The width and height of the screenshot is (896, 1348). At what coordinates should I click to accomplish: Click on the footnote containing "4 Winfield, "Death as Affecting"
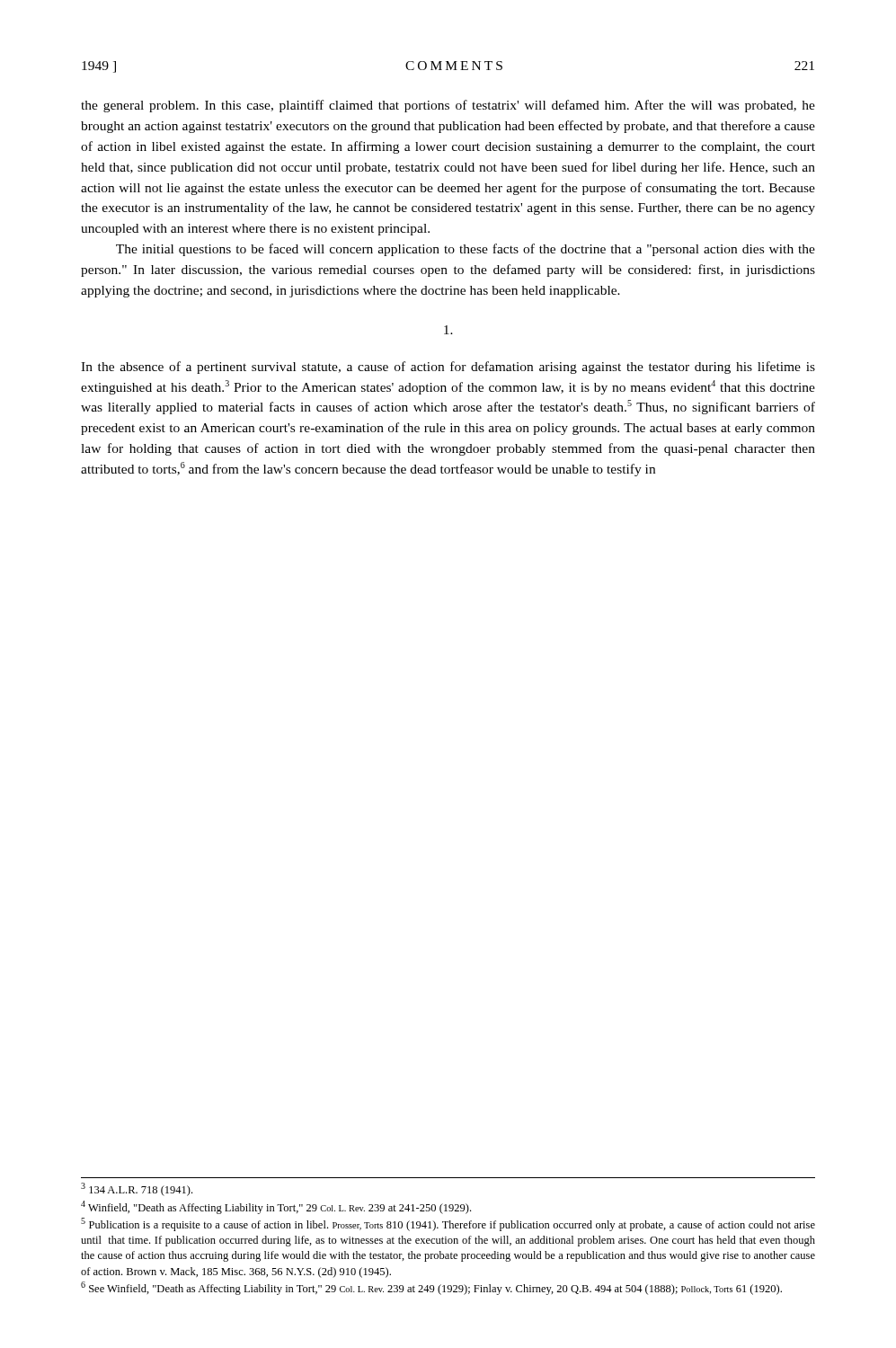tap(276, 1207)
